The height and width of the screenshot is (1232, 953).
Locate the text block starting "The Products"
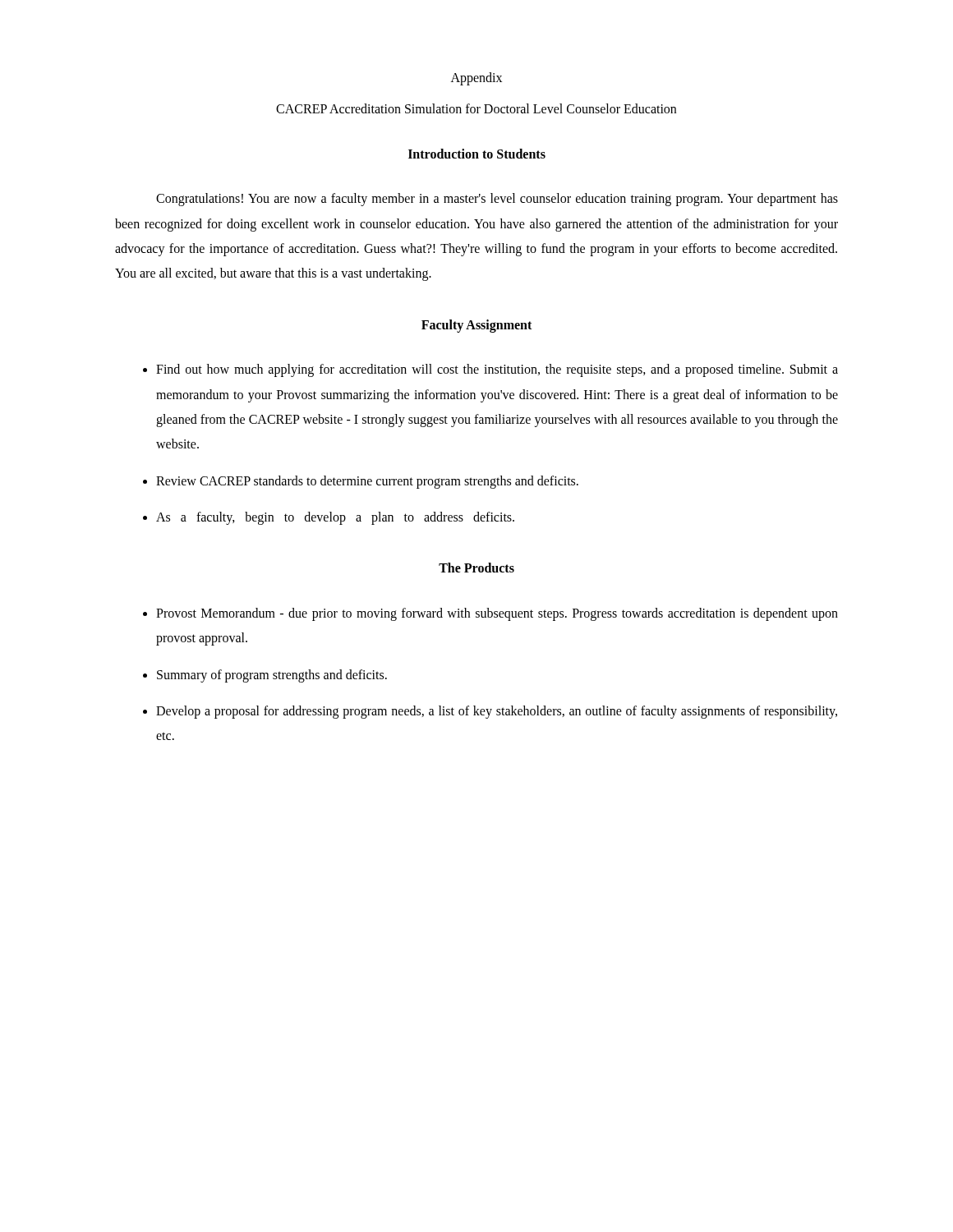tap(476, 568)
